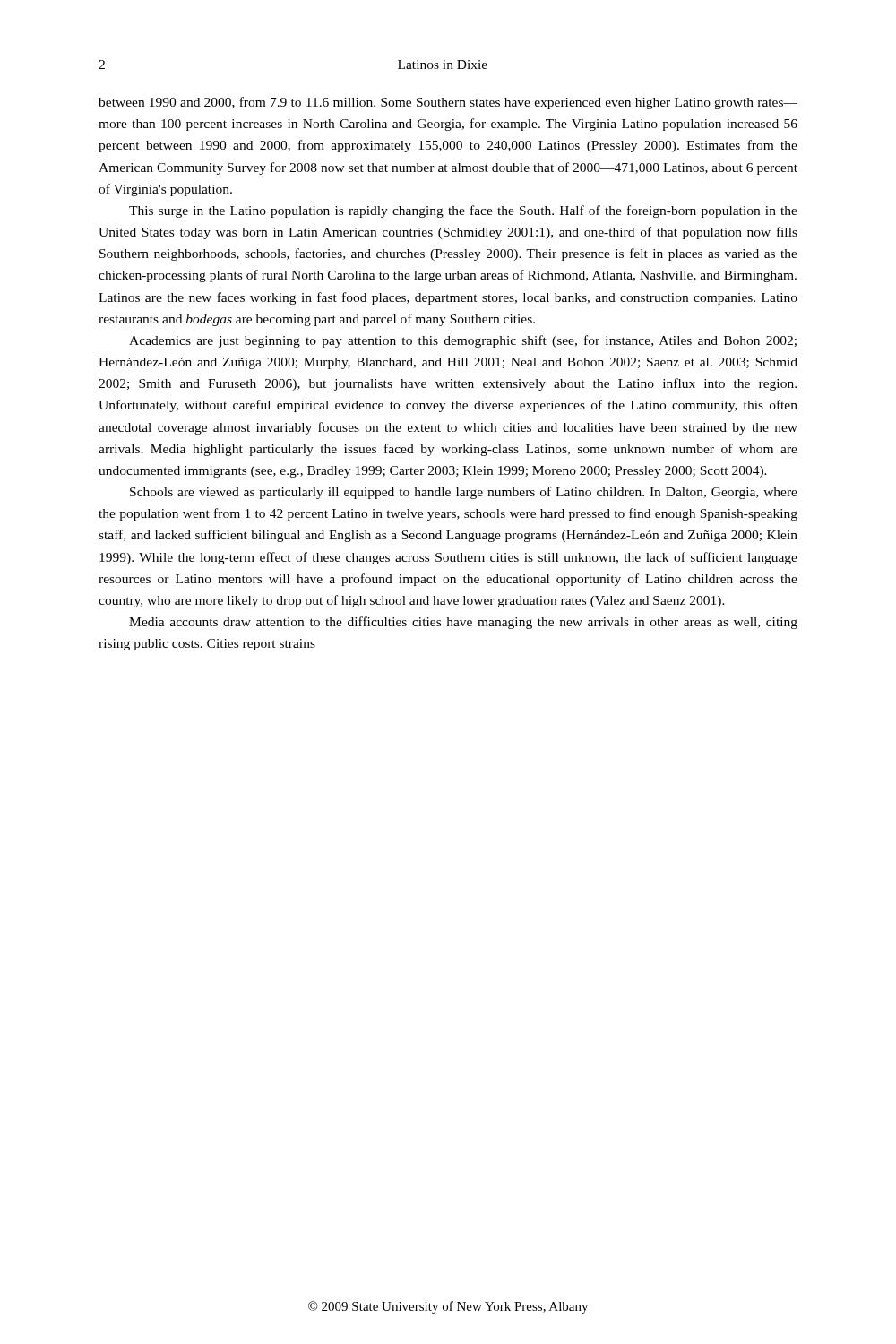Where is the passage that starts "between 1990 and 2000, from 7.9 to 11.6"?
Viewport: 896px width, 1344px height.
(448, 146)
